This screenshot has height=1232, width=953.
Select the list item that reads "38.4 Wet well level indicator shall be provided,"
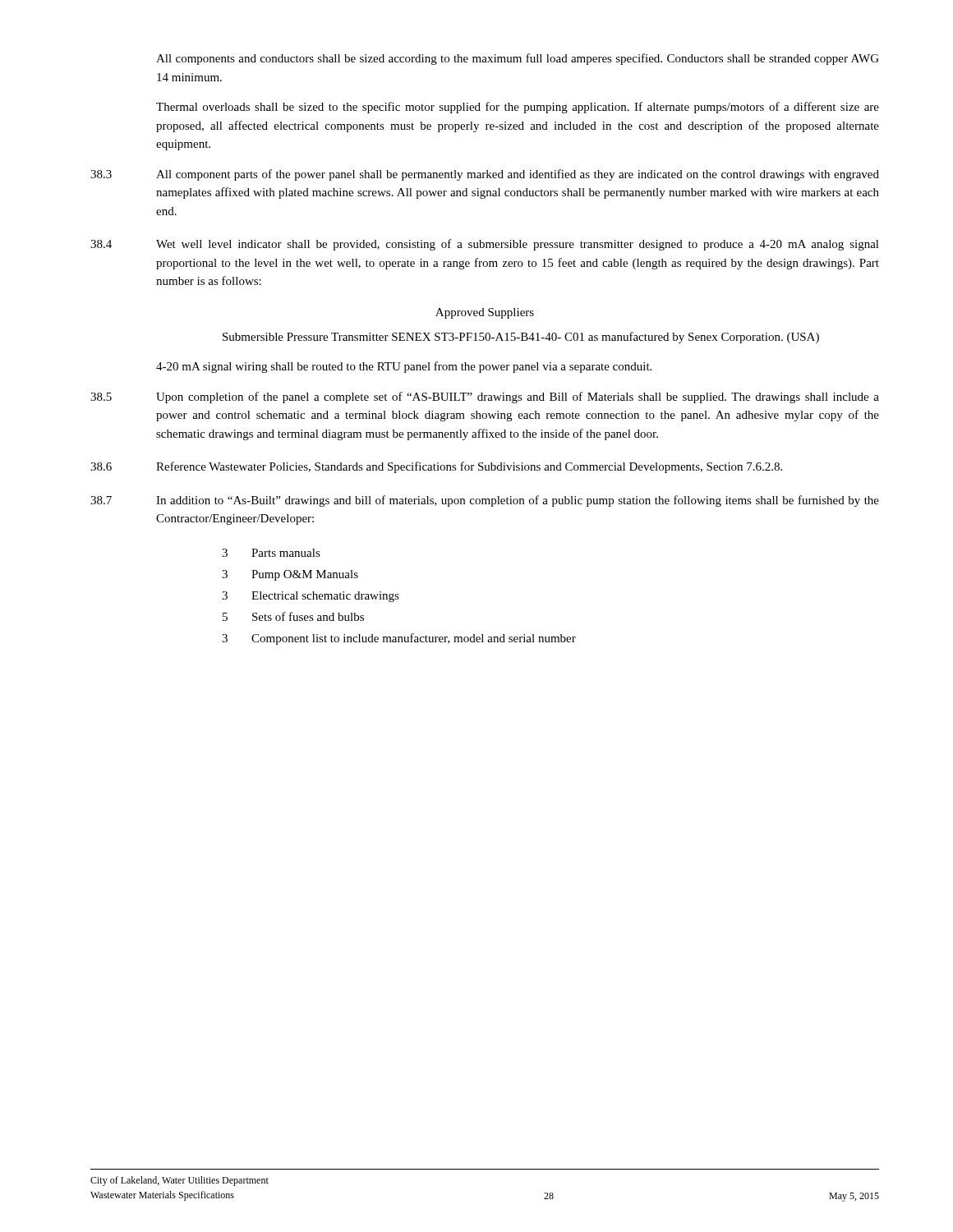pyautogui.click(x=485, y=263)
